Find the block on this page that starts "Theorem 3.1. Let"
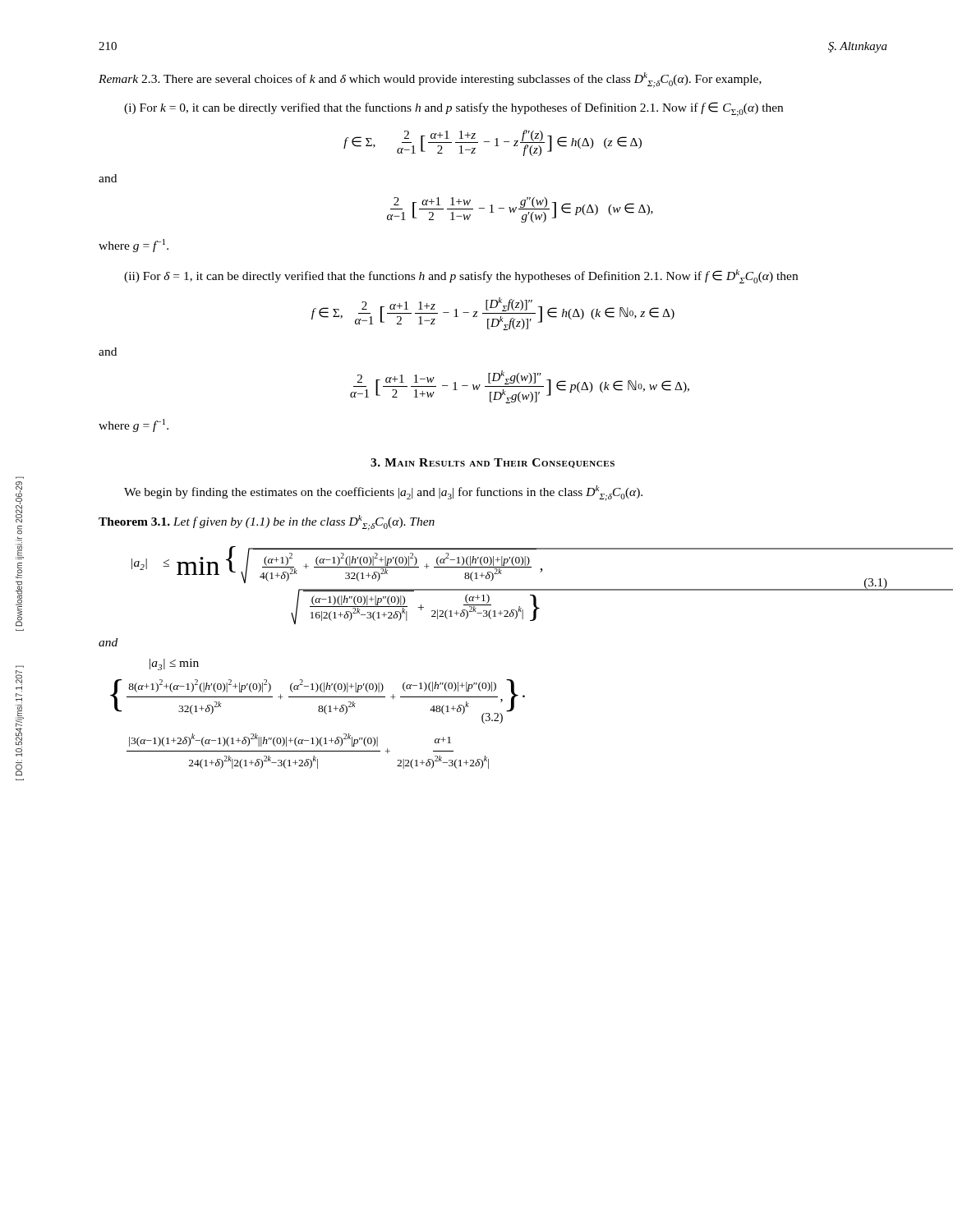Viewport: 953px width, 1232px height. [267, 523]
